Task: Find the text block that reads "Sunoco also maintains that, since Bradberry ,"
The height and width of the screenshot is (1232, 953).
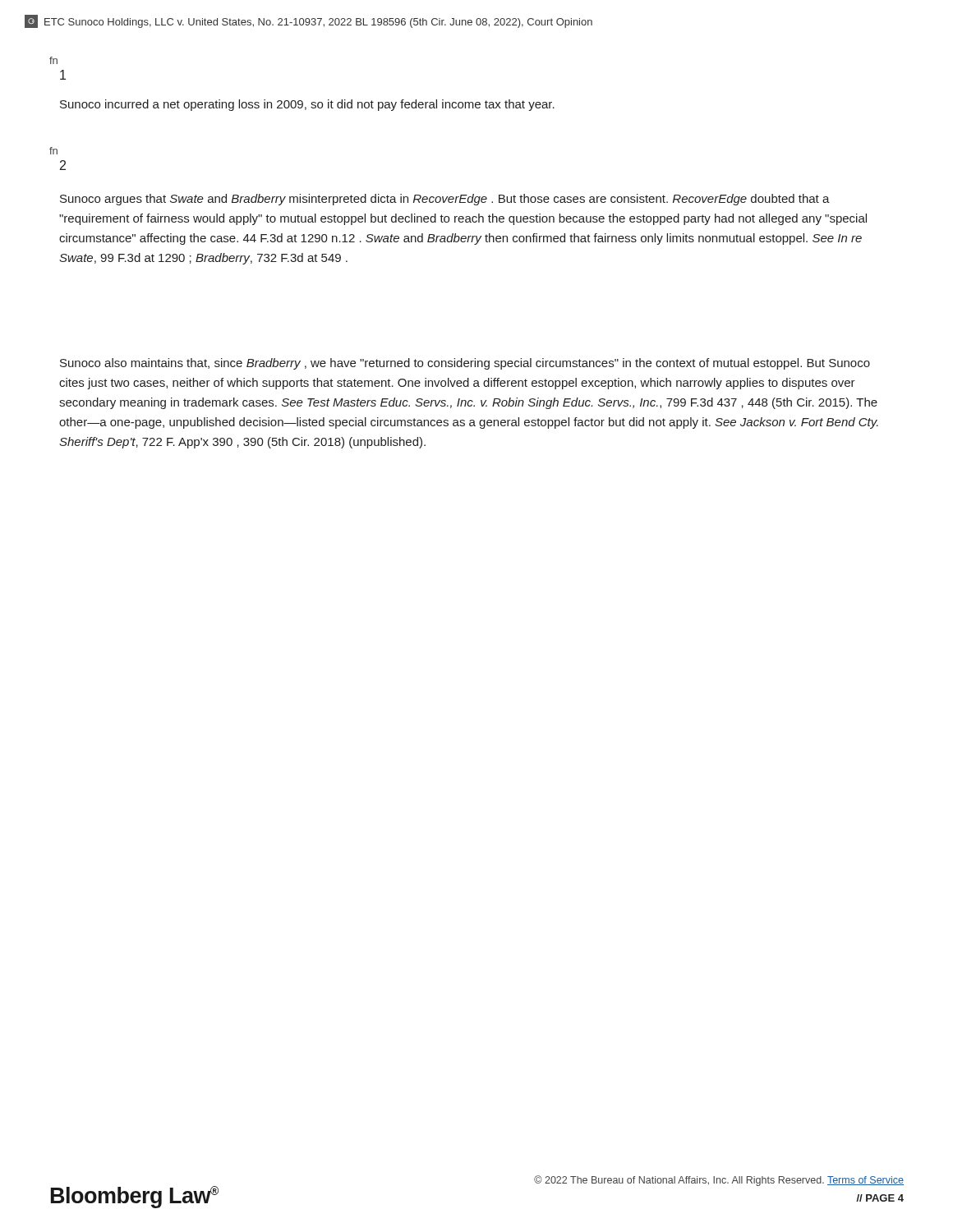Action: click(x=469, y=402)
